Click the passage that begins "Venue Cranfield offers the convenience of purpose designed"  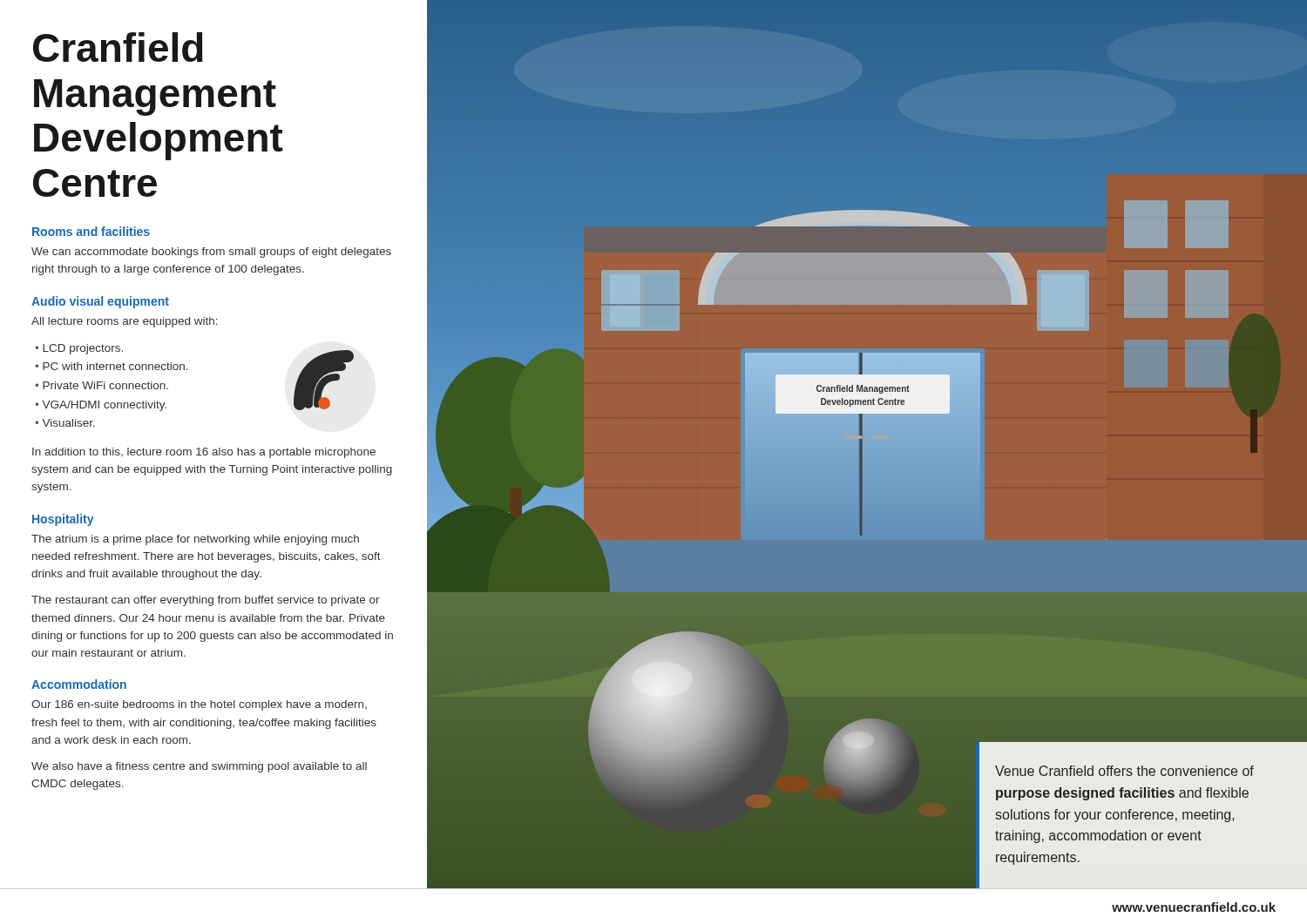click(1124, 814)
